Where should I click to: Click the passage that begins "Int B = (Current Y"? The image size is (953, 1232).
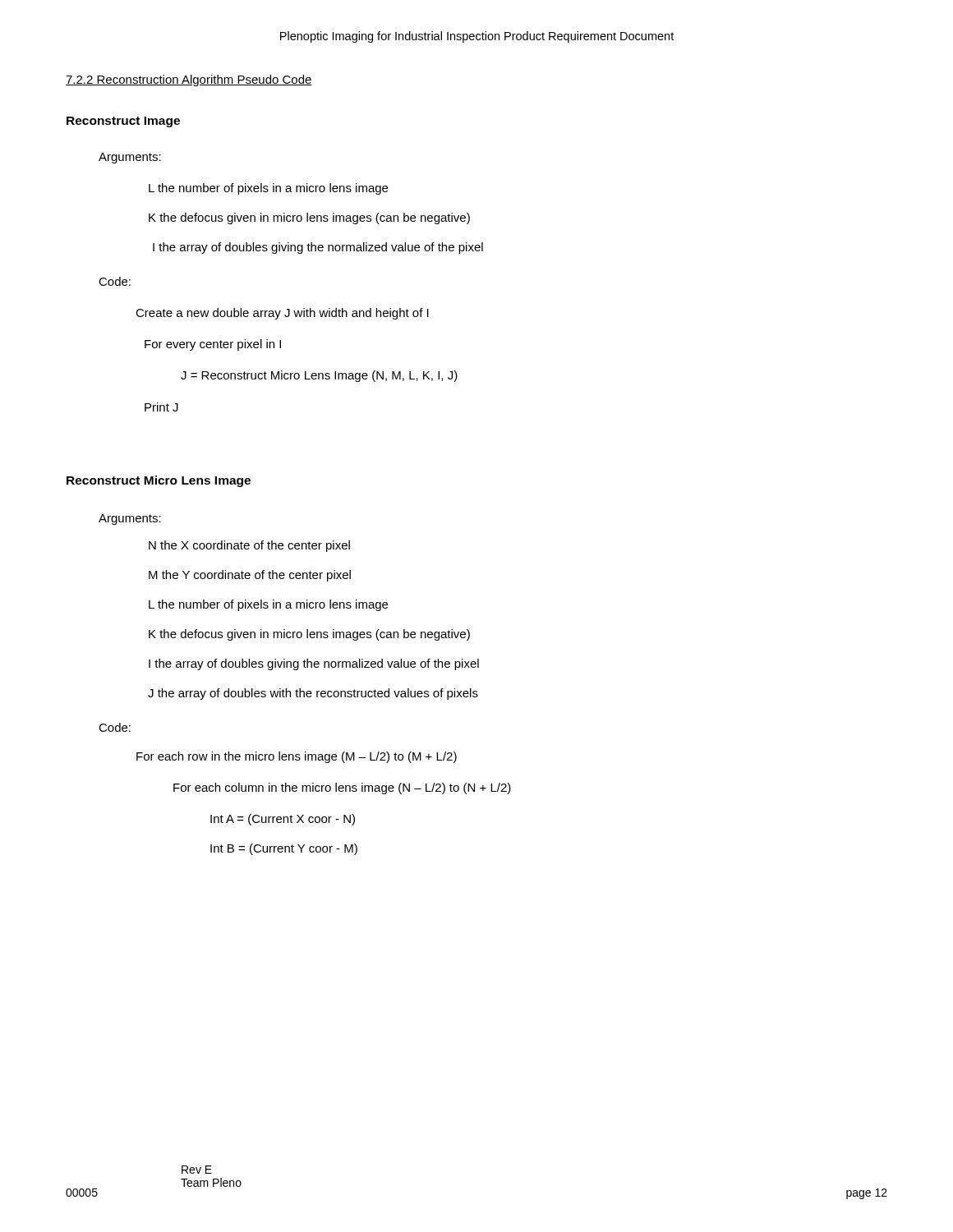pyautogui.click(x=284, y=848)
